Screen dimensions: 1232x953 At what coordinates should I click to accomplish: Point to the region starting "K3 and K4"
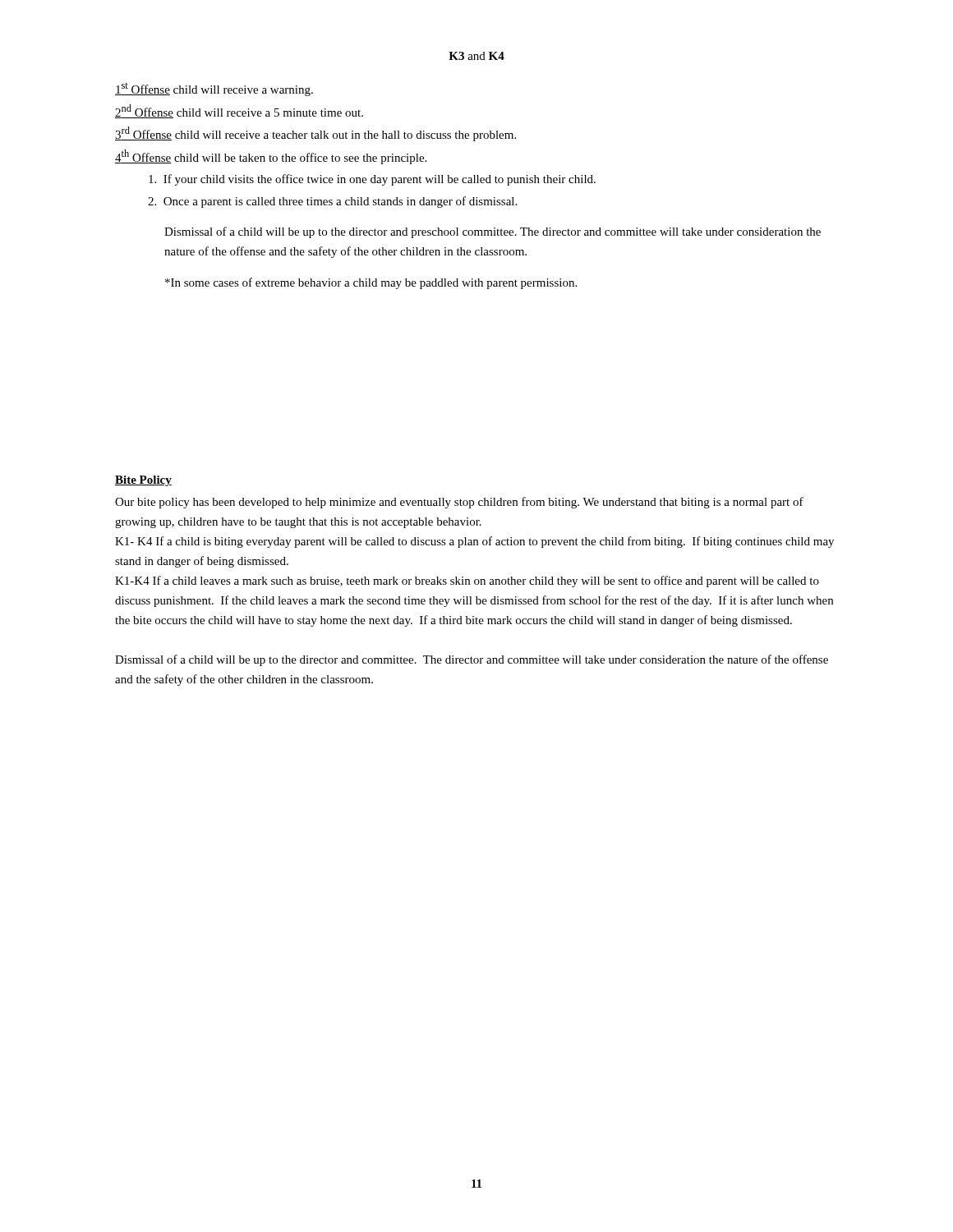click(476, 56)
